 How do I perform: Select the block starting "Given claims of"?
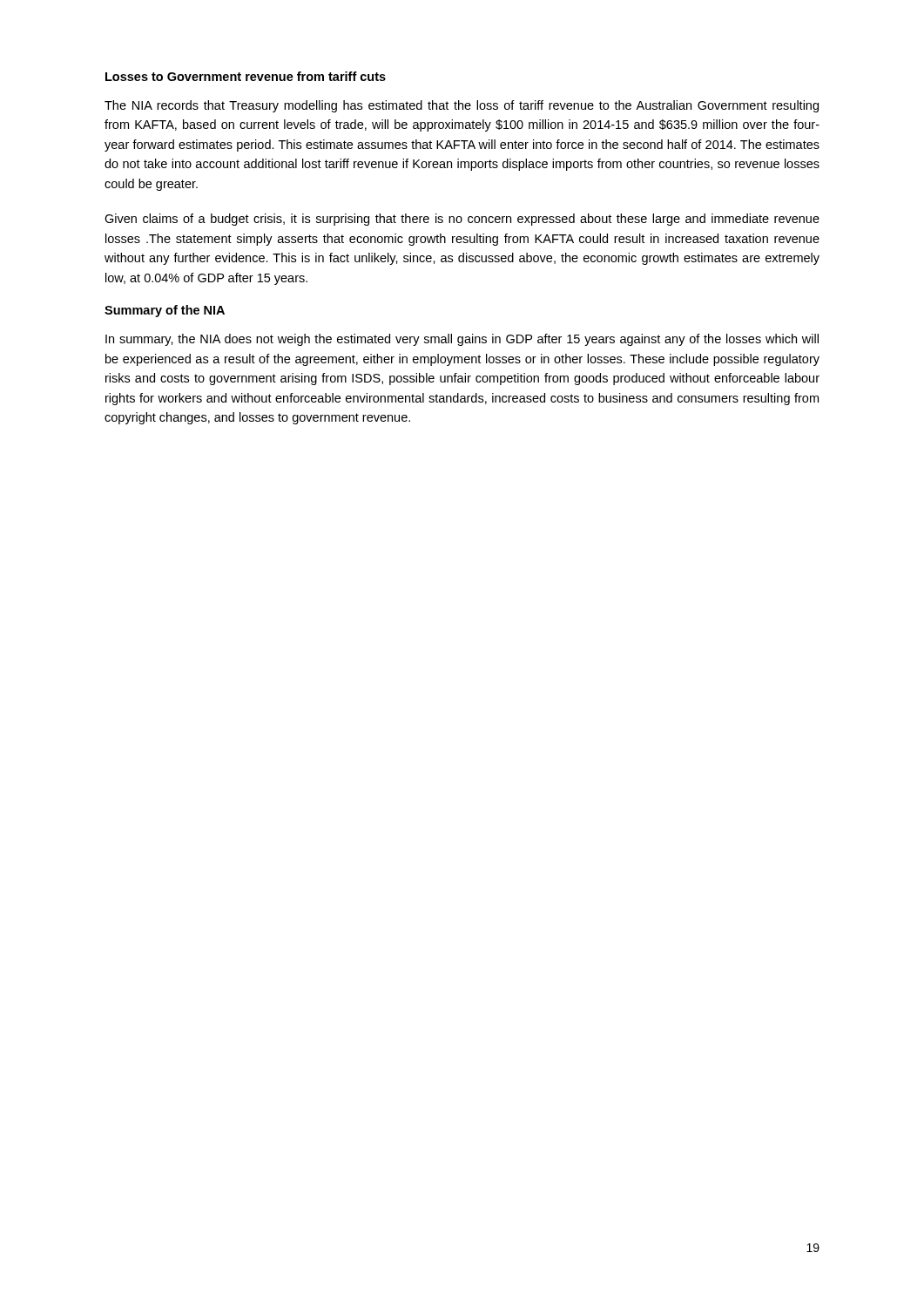coord(462,248)
